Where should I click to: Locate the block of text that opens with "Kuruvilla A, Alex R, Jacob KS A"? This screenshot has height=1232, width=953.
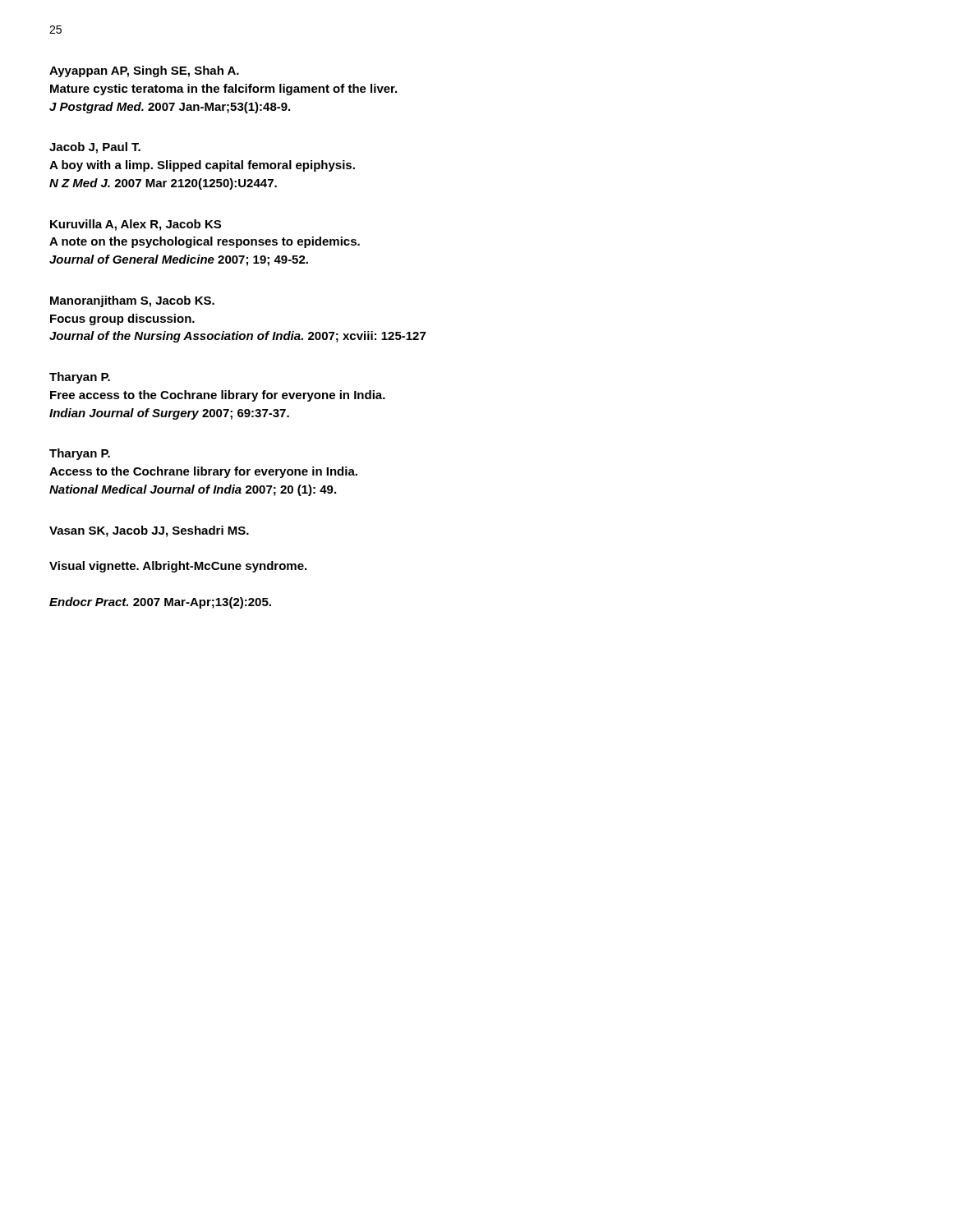136,225
